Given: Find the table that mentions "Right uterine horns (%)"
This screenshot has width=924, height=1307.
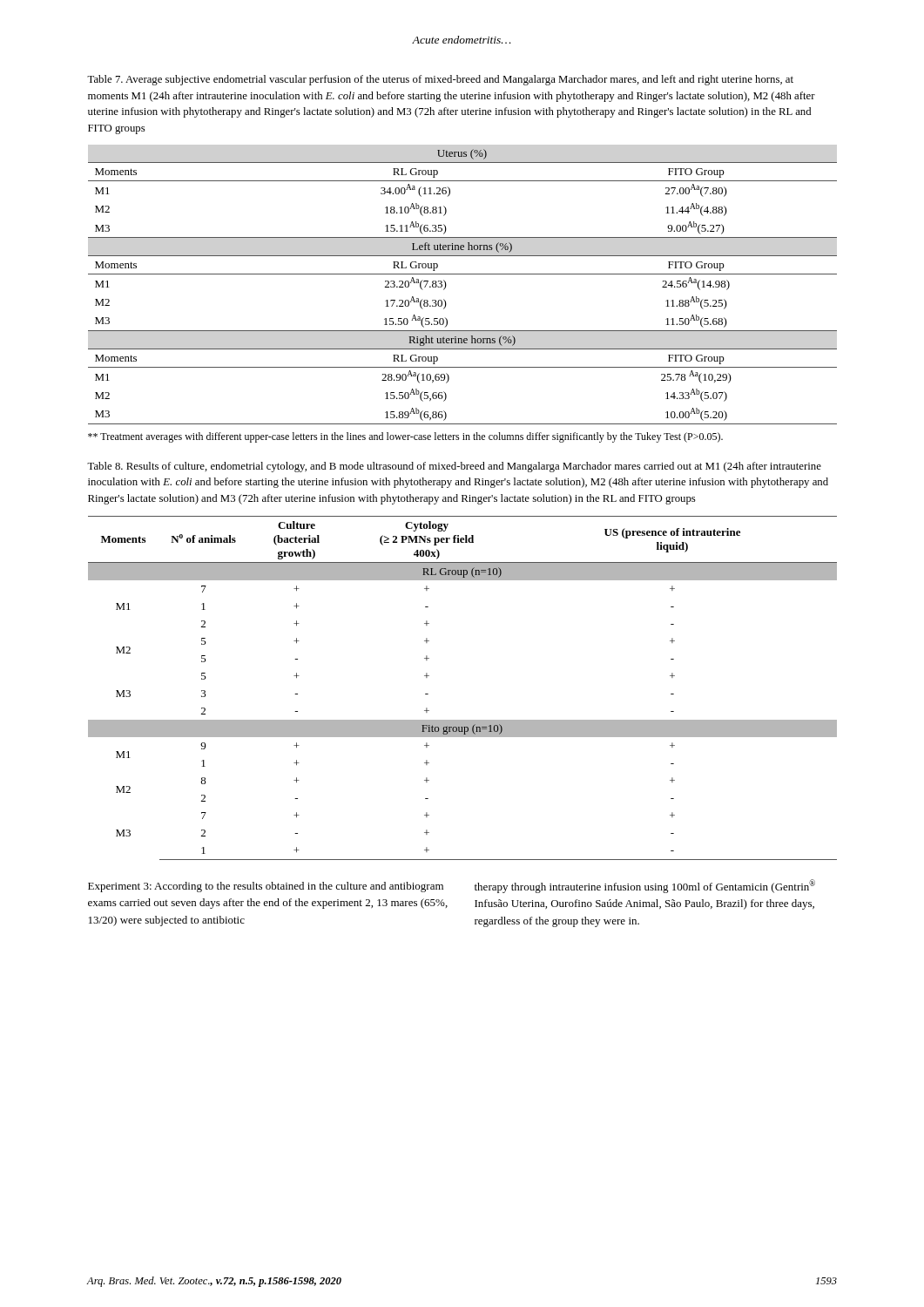Looking at the screenshot, I should (462, 285).
